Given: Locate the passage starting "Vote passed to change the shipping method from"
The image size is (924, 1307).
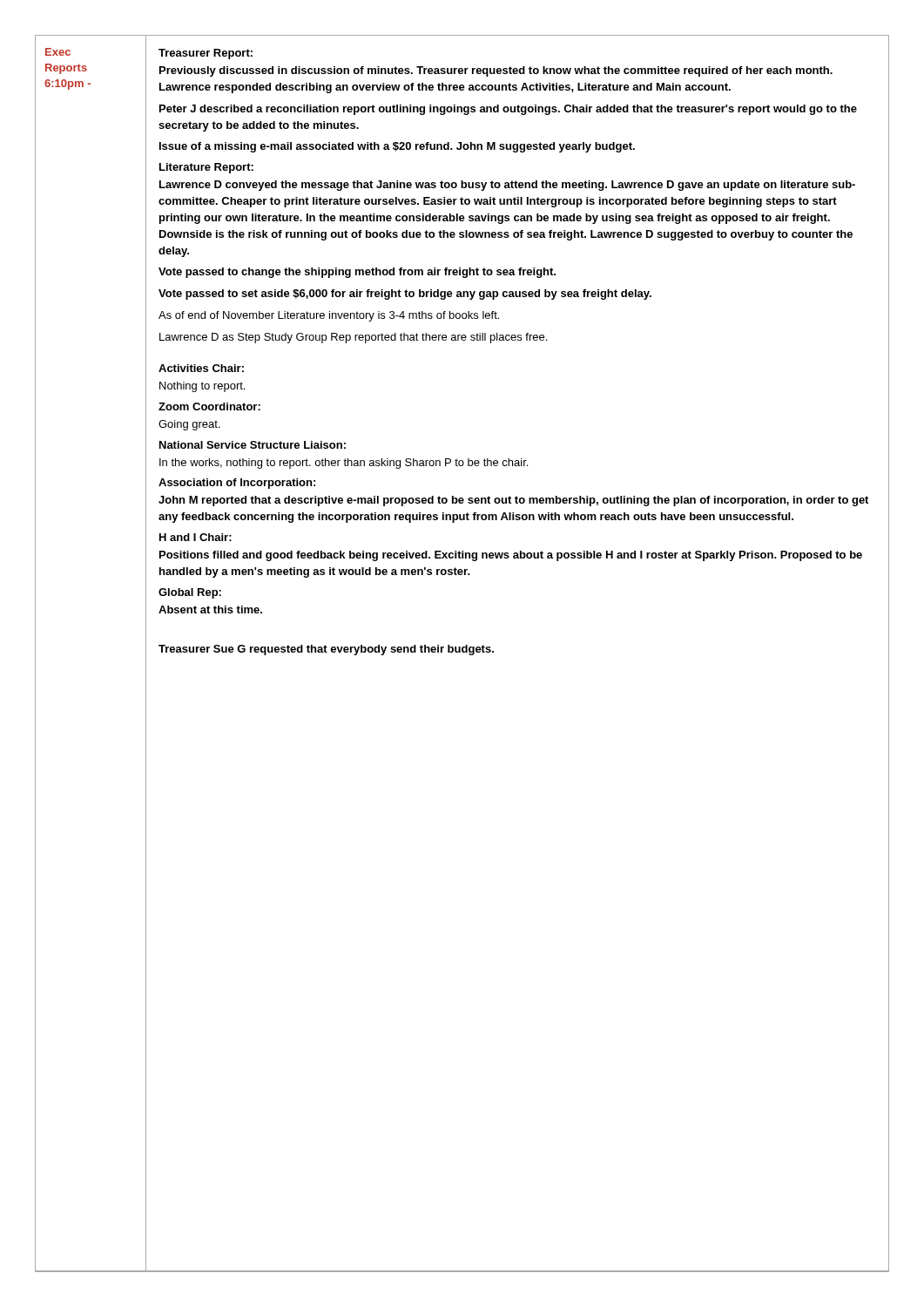Looking at the screenshot, I should point(357,272).
